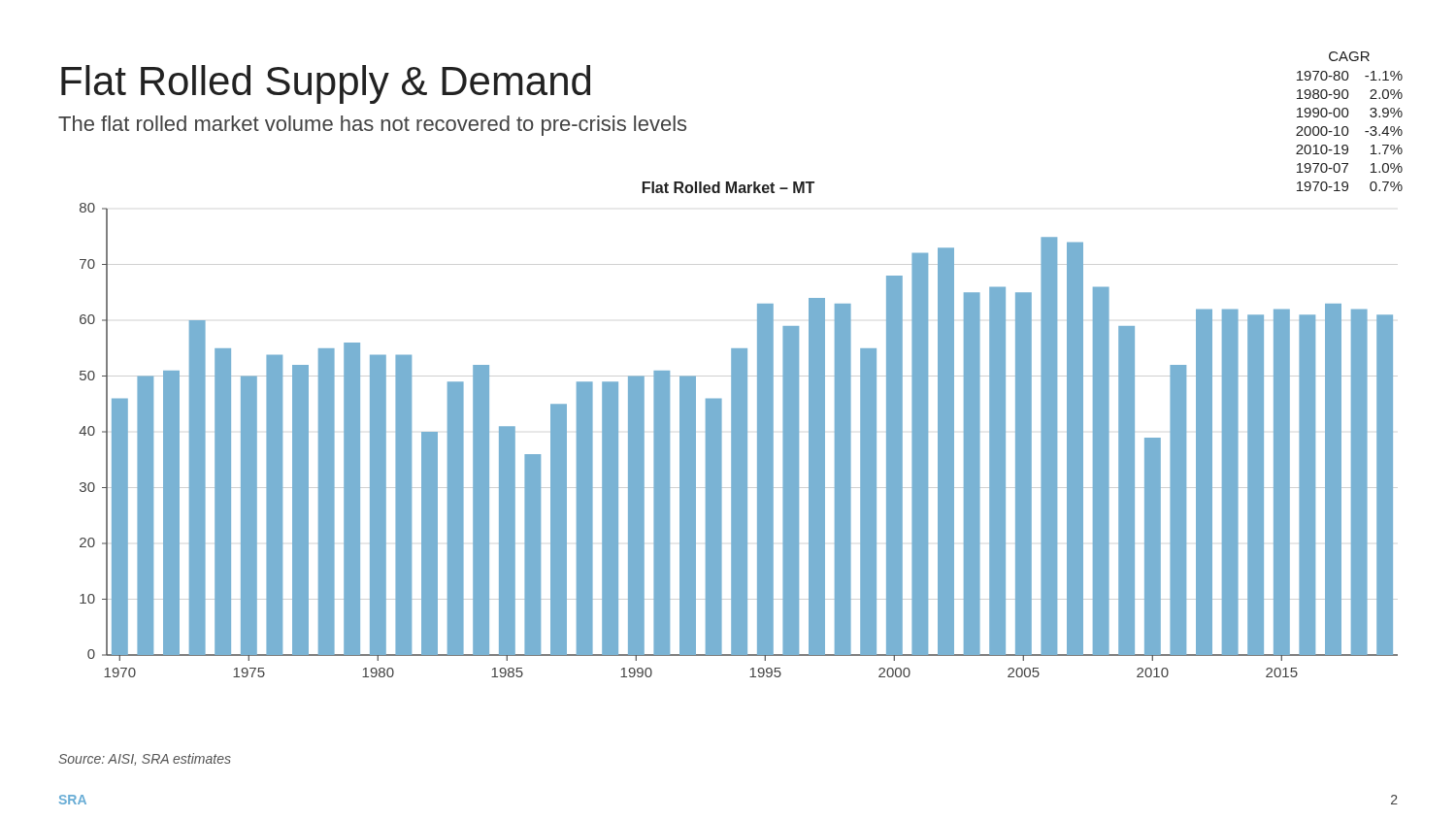Screen dimensions: 819x1456
Task: Locate a table
Action: tap(1349, 121)
